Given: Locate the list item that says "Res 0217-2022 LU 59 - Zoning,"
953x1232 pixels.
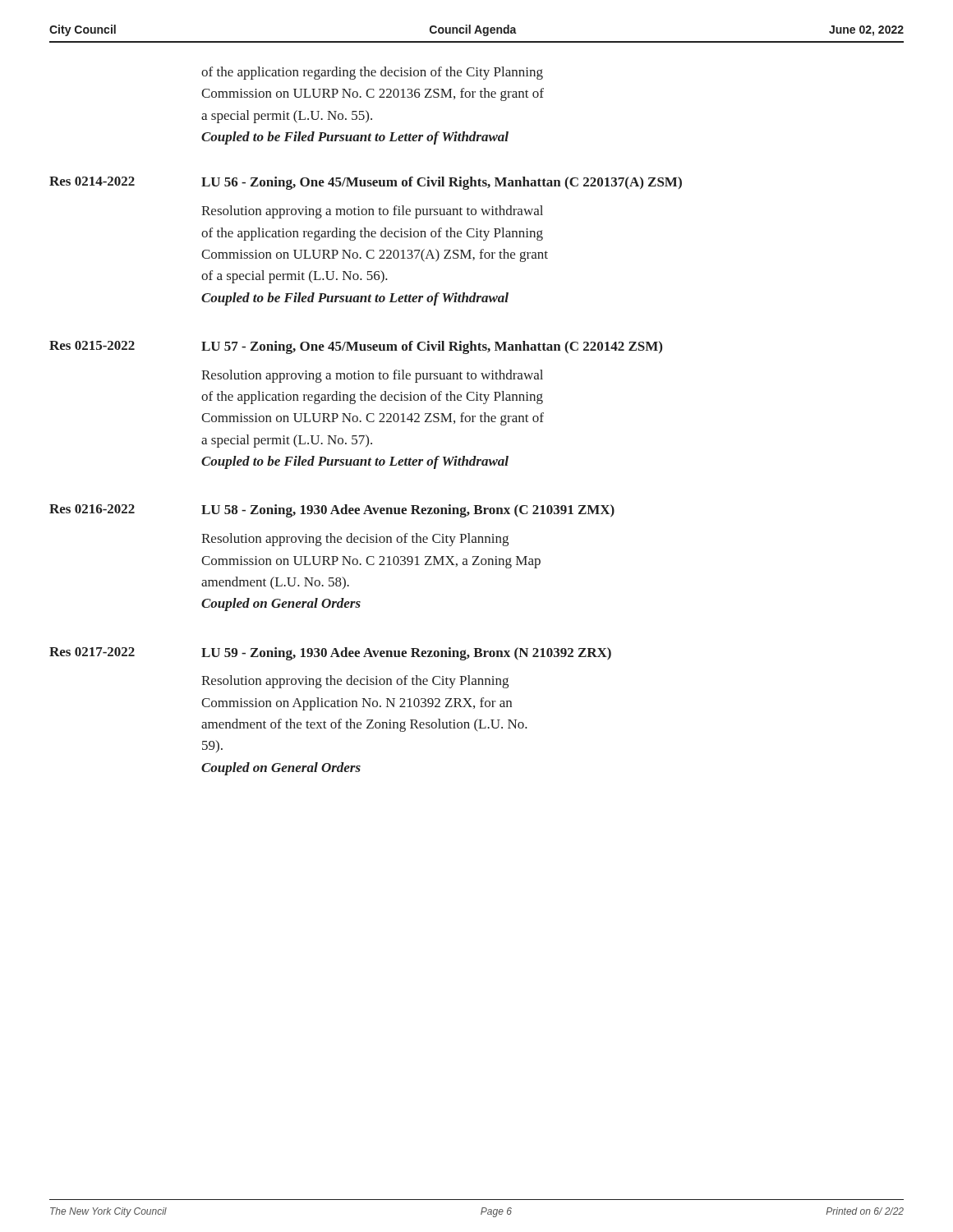Looking at the screenshot, I should 476,712.
